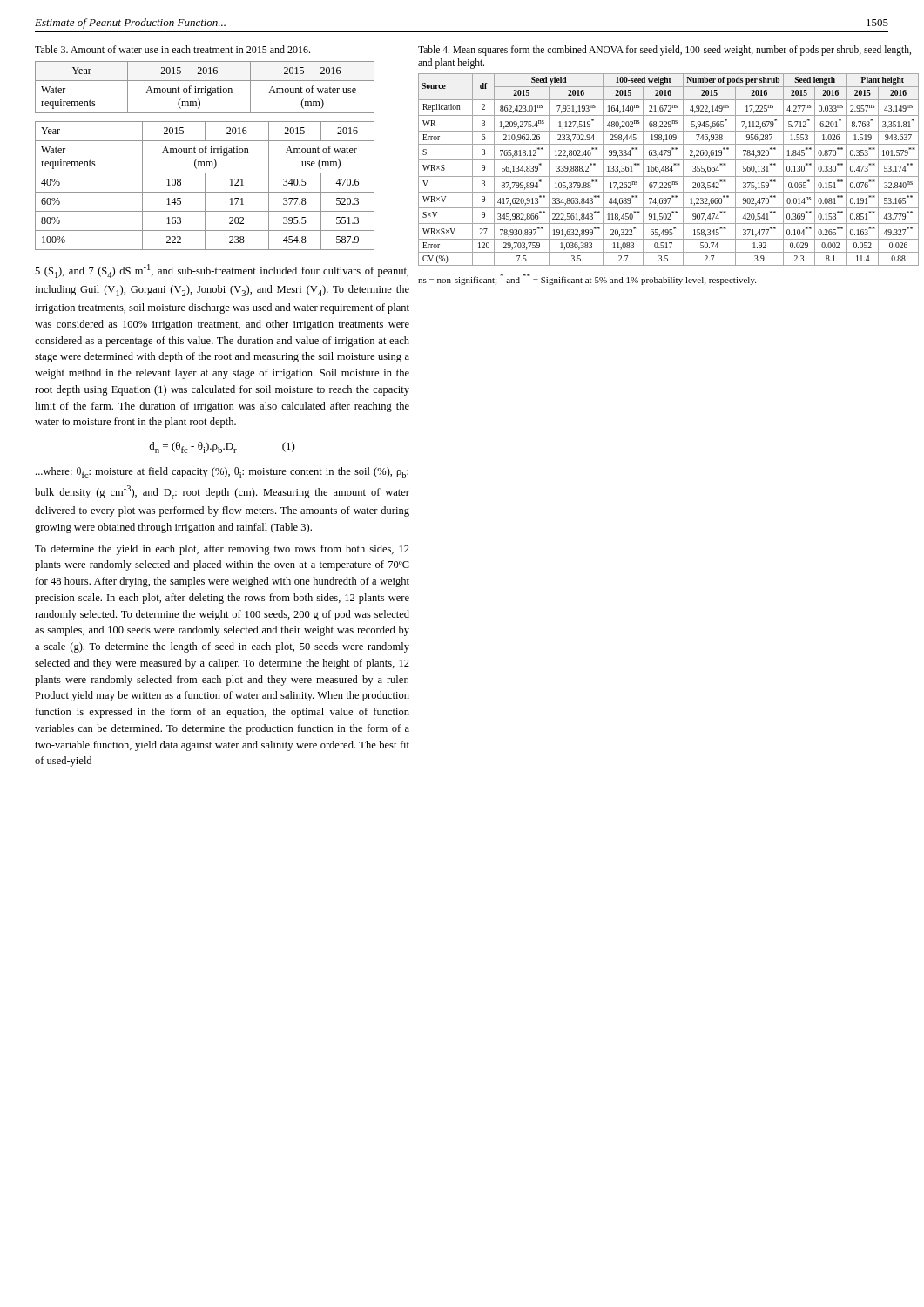Click the caption that begins "Table 3. Amount of water use in"
The image size is (924, 1307).
click(x=173, y=50)
